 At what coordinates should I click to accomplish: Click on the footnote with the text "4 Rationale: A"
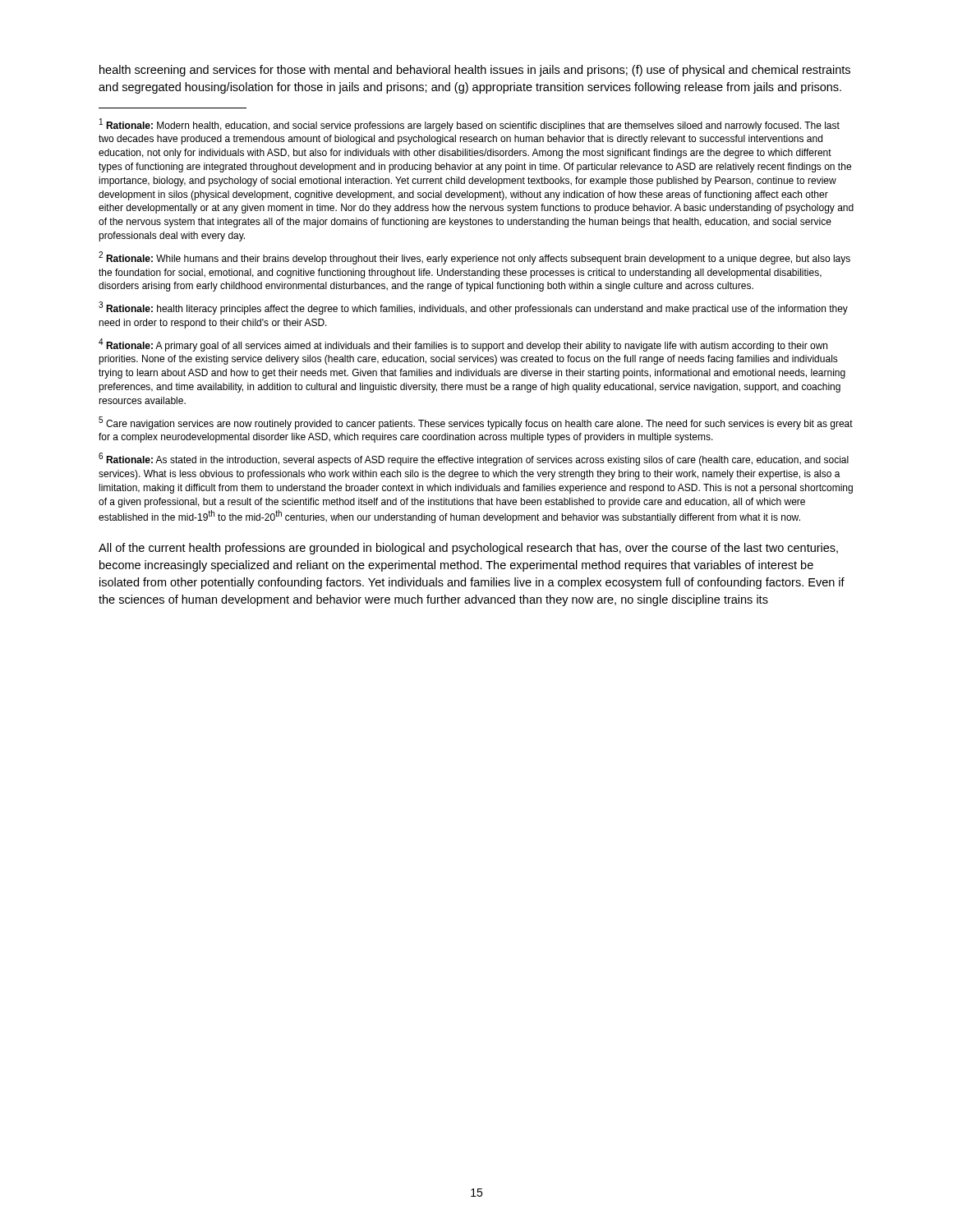coord(472,372)
